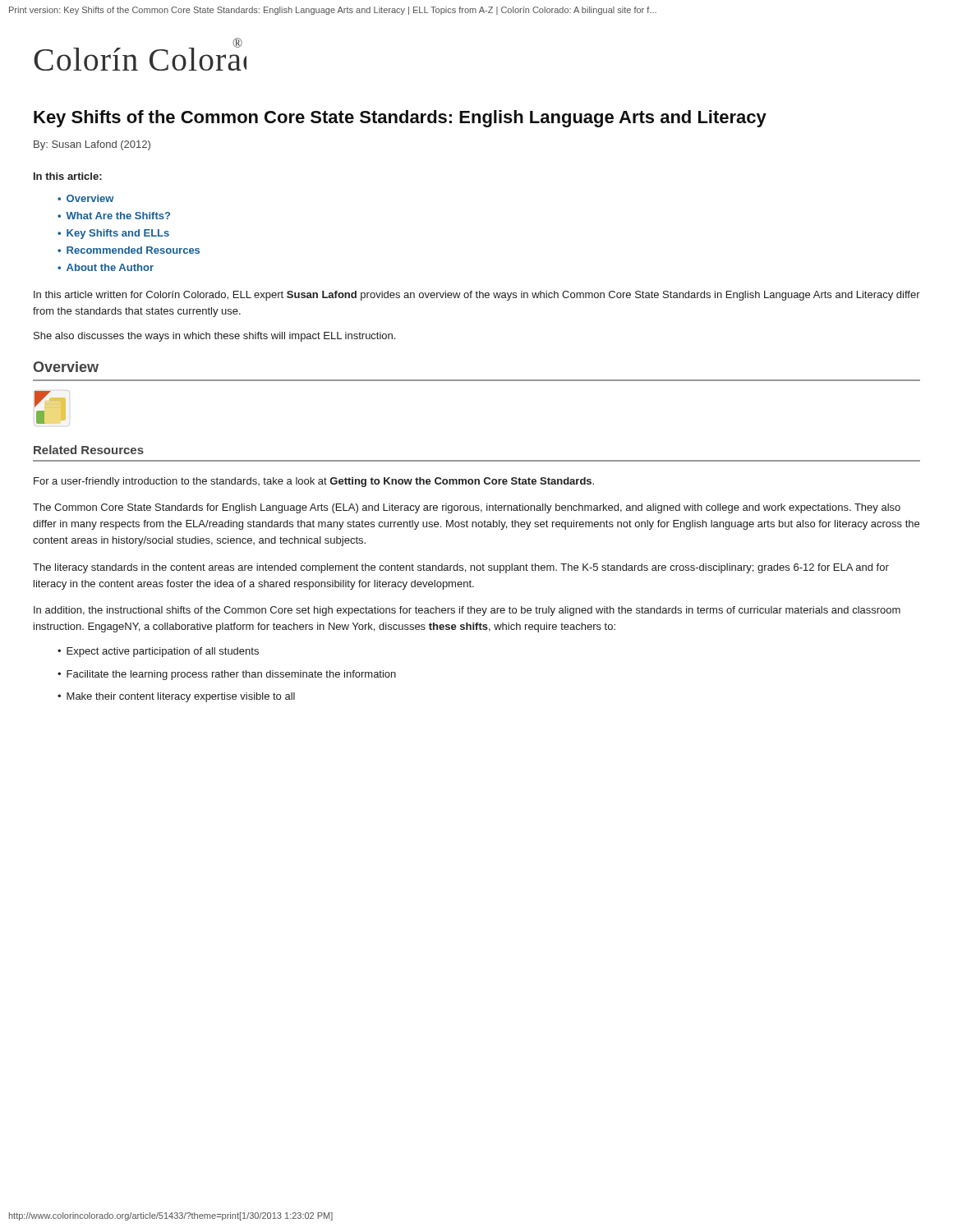Select the list item that says "•Key Shifts and ELLs"

click(x=113, y=232)
